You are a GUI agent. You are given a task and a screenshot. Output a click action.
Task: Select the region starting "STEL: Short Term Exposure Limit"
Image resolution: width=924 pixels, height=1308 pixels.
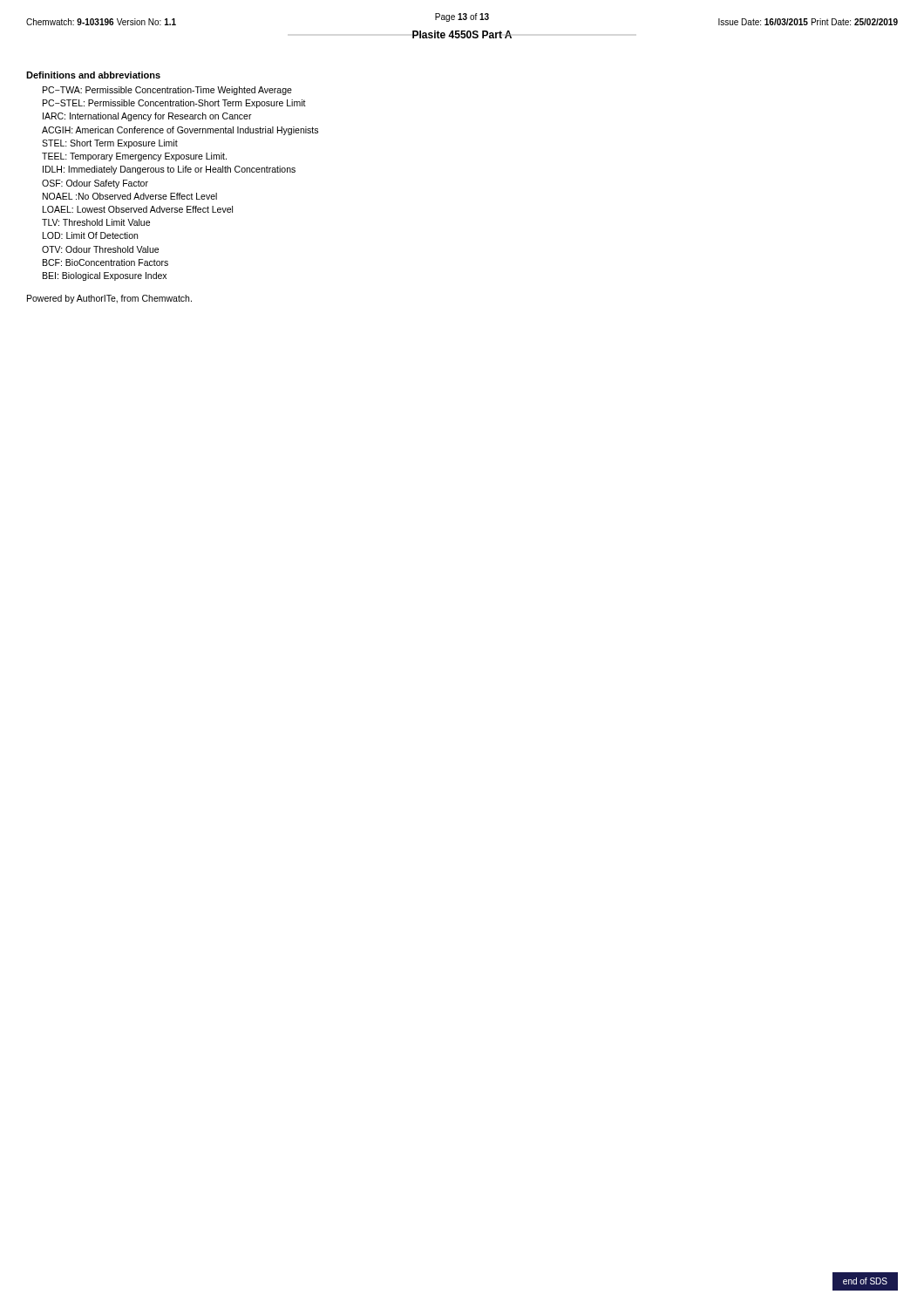(x=110, y=143)
